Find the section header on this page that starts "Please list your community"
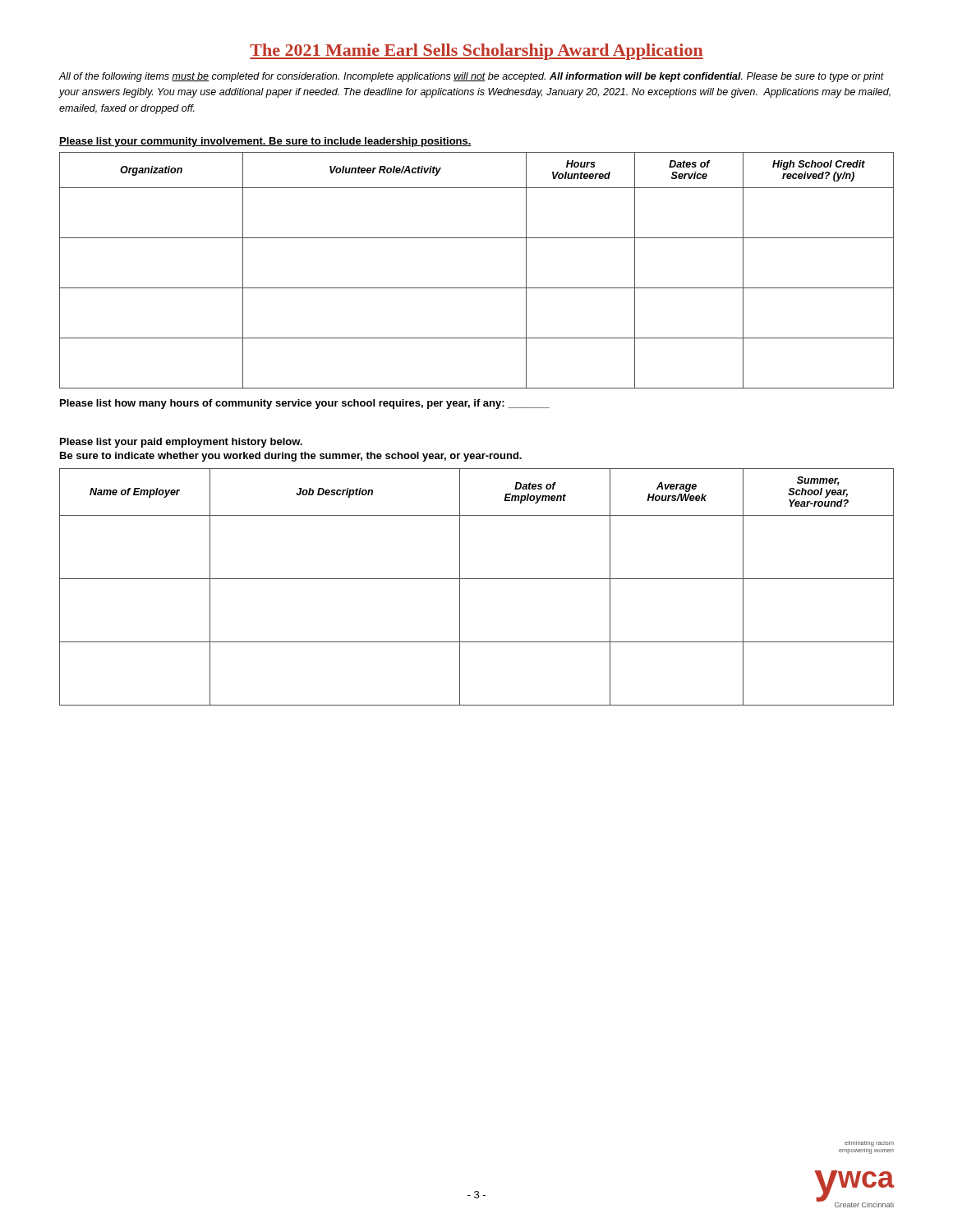The image size is (953, 1232). pos(265,141)
